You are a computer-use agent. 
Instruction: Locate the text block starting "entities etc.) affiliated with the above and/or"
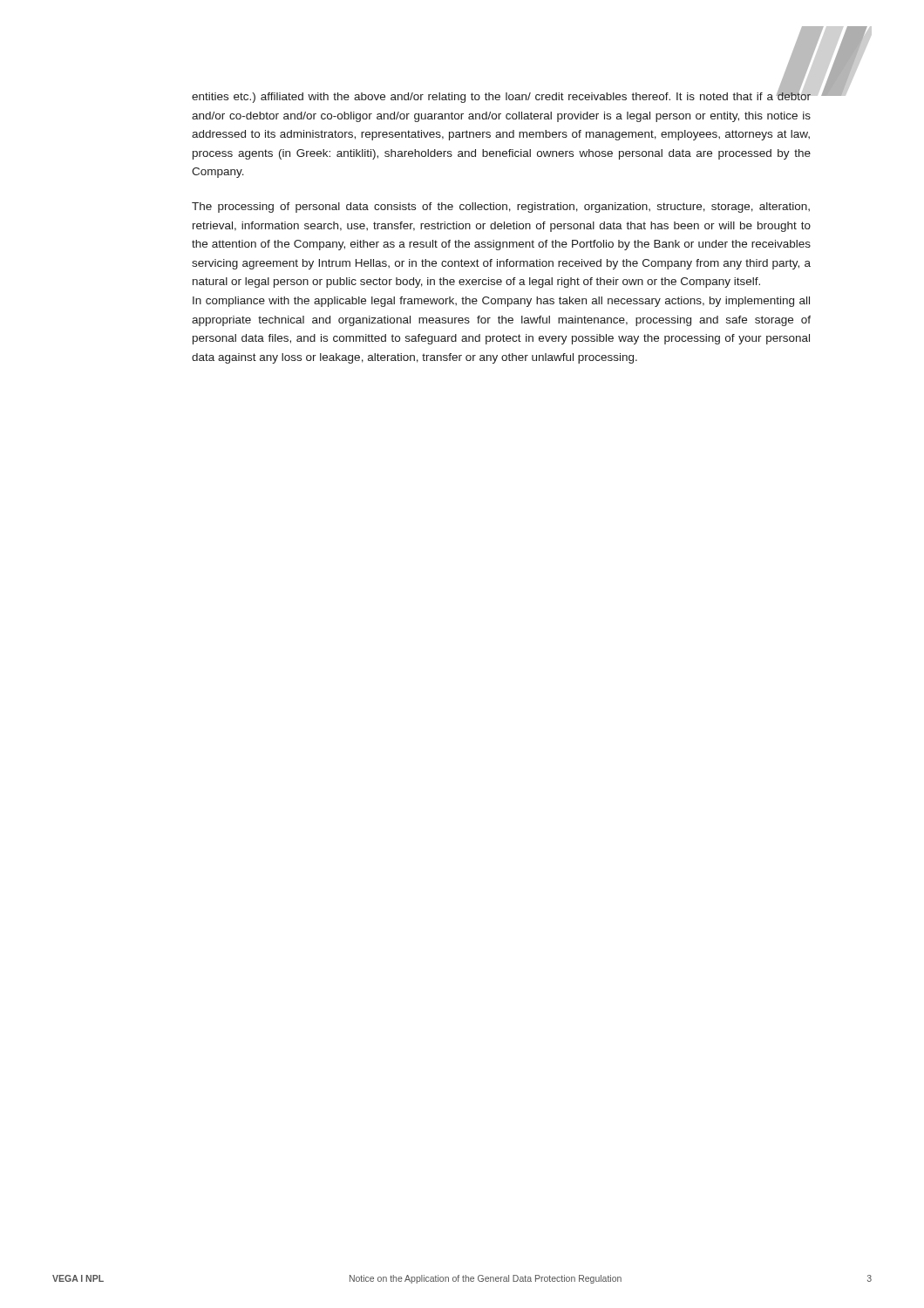pos(501,134)
